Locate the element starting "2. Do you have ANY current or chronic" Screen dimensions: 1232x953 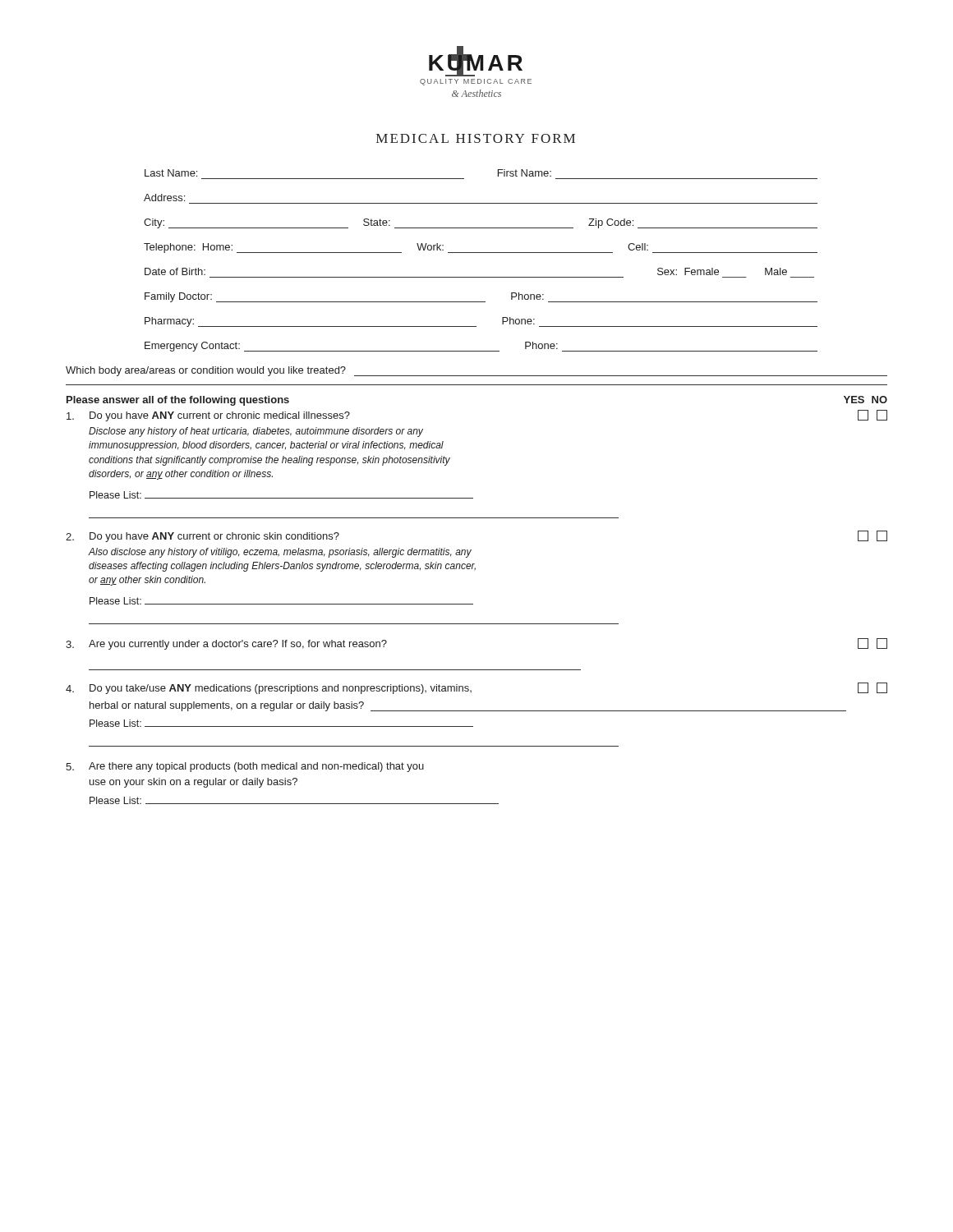(x=476, y=580)
